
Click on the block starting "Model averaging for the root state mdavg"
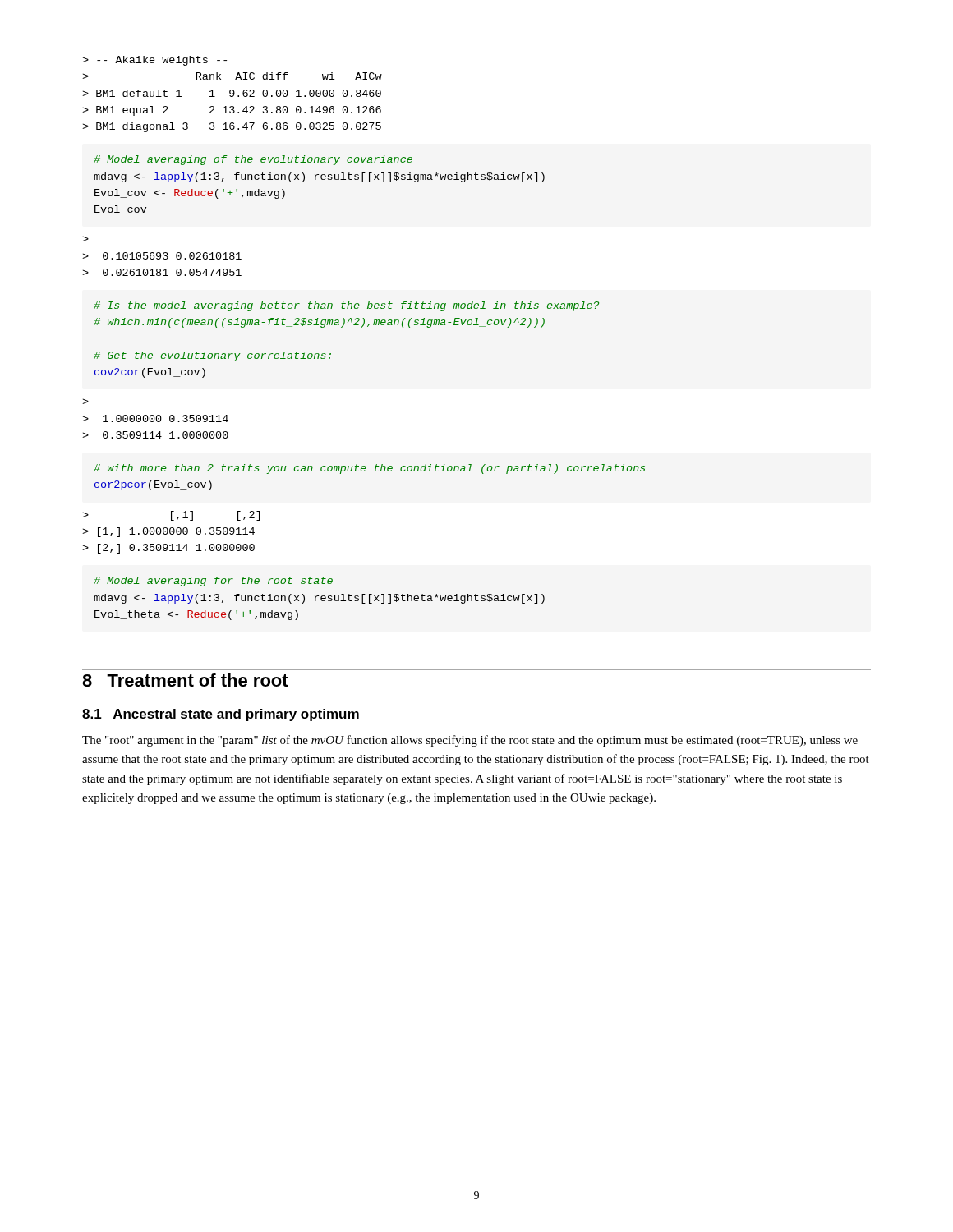coord(476,598)
